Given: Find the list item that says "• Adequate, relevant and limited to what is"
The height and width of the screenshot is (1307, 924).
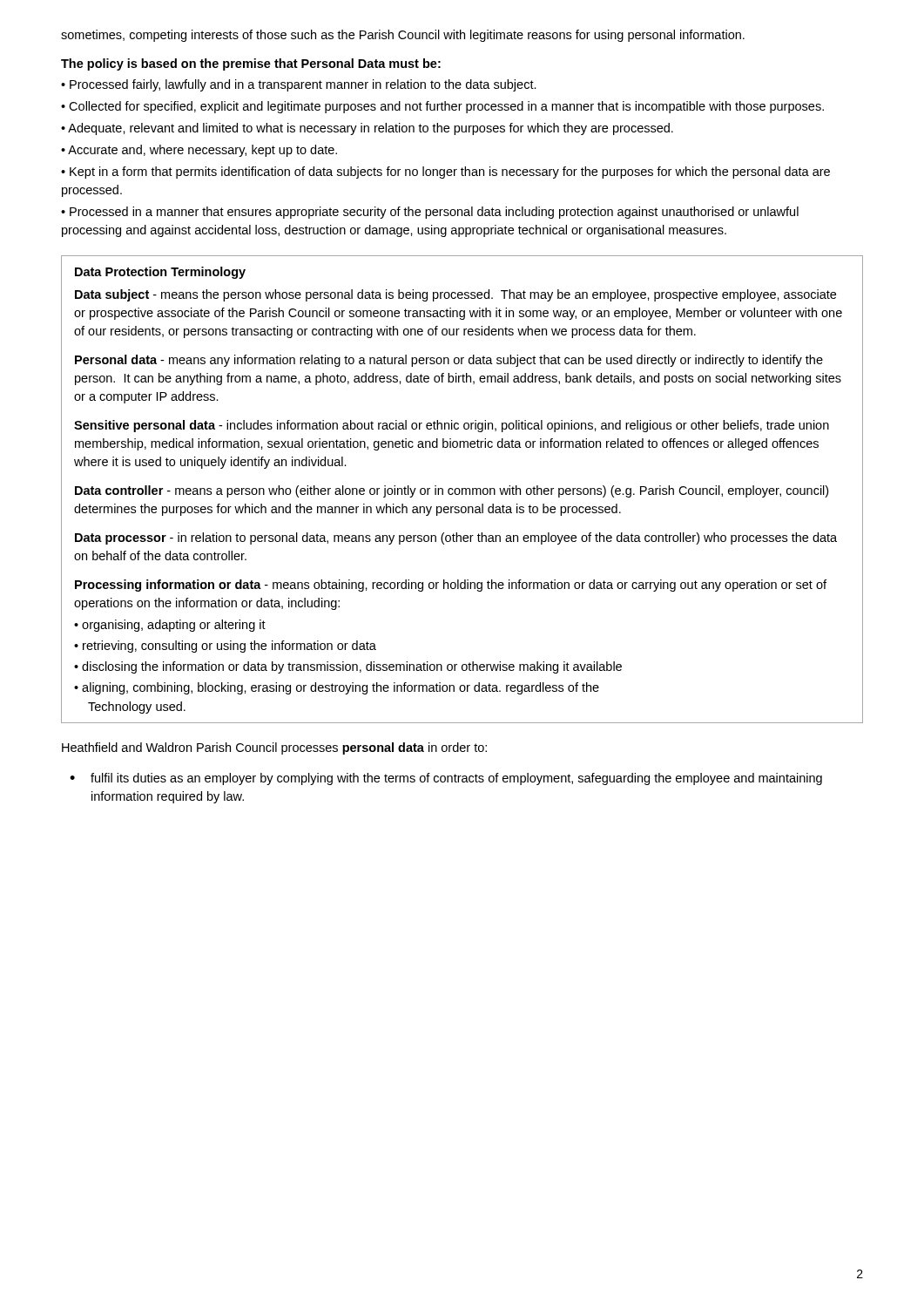Looking at the screenshot, I should pos(367,128).
